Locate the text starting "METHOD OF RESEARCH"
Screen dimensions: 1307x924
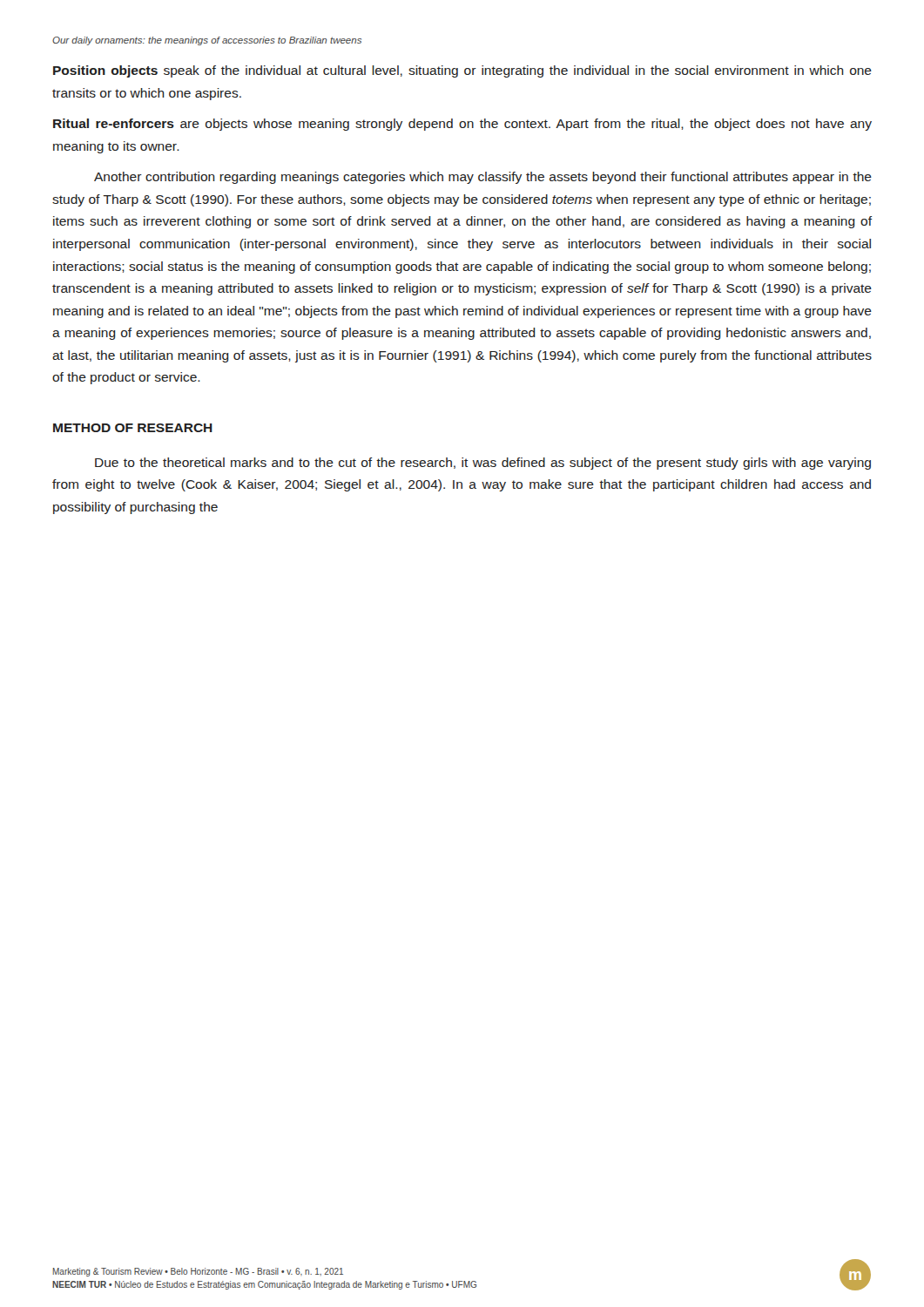pyautogui.click(x=133, y=427)
